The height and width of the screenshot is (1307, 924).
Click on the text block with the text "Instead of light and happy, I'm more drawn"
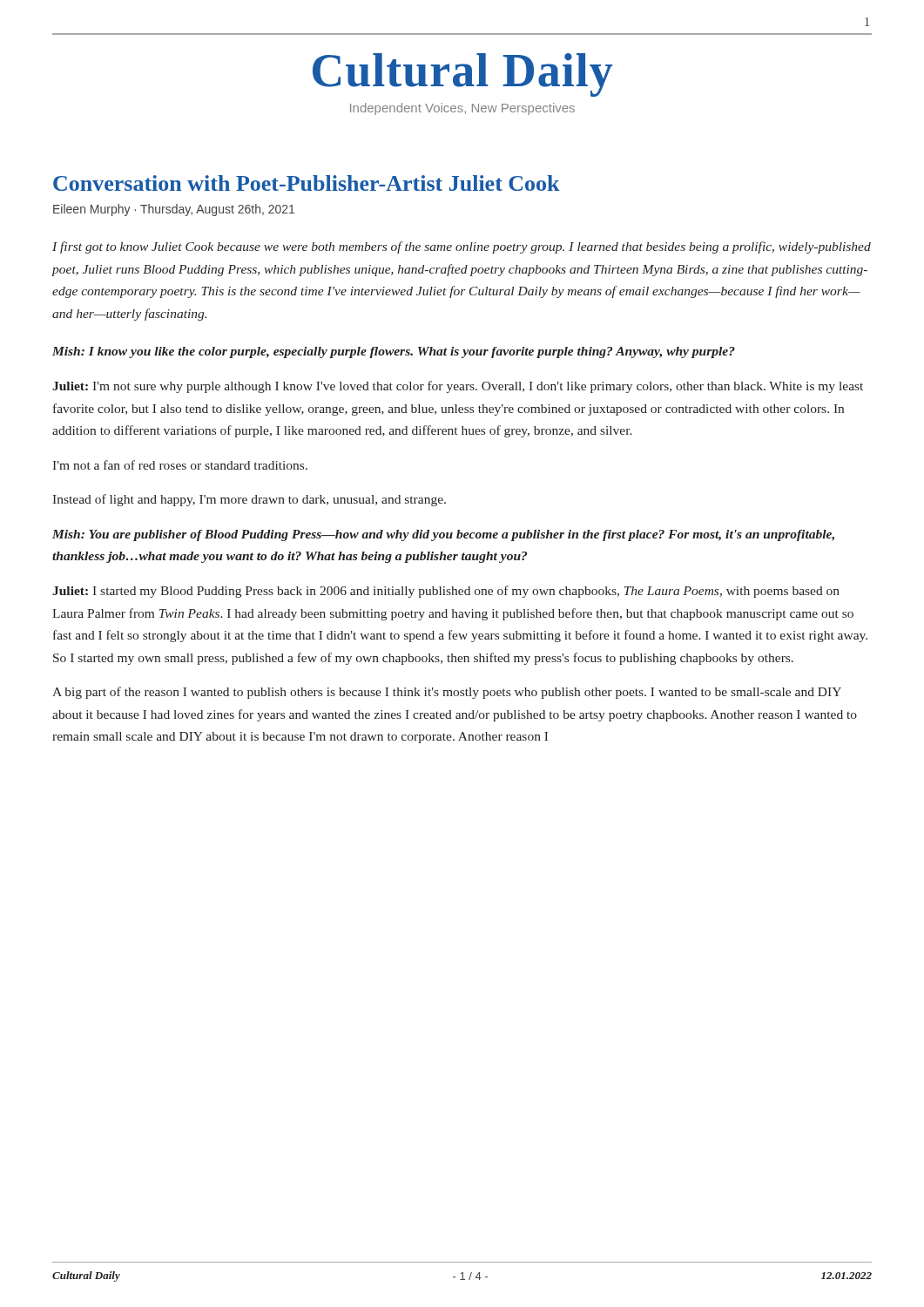[249, 500]
